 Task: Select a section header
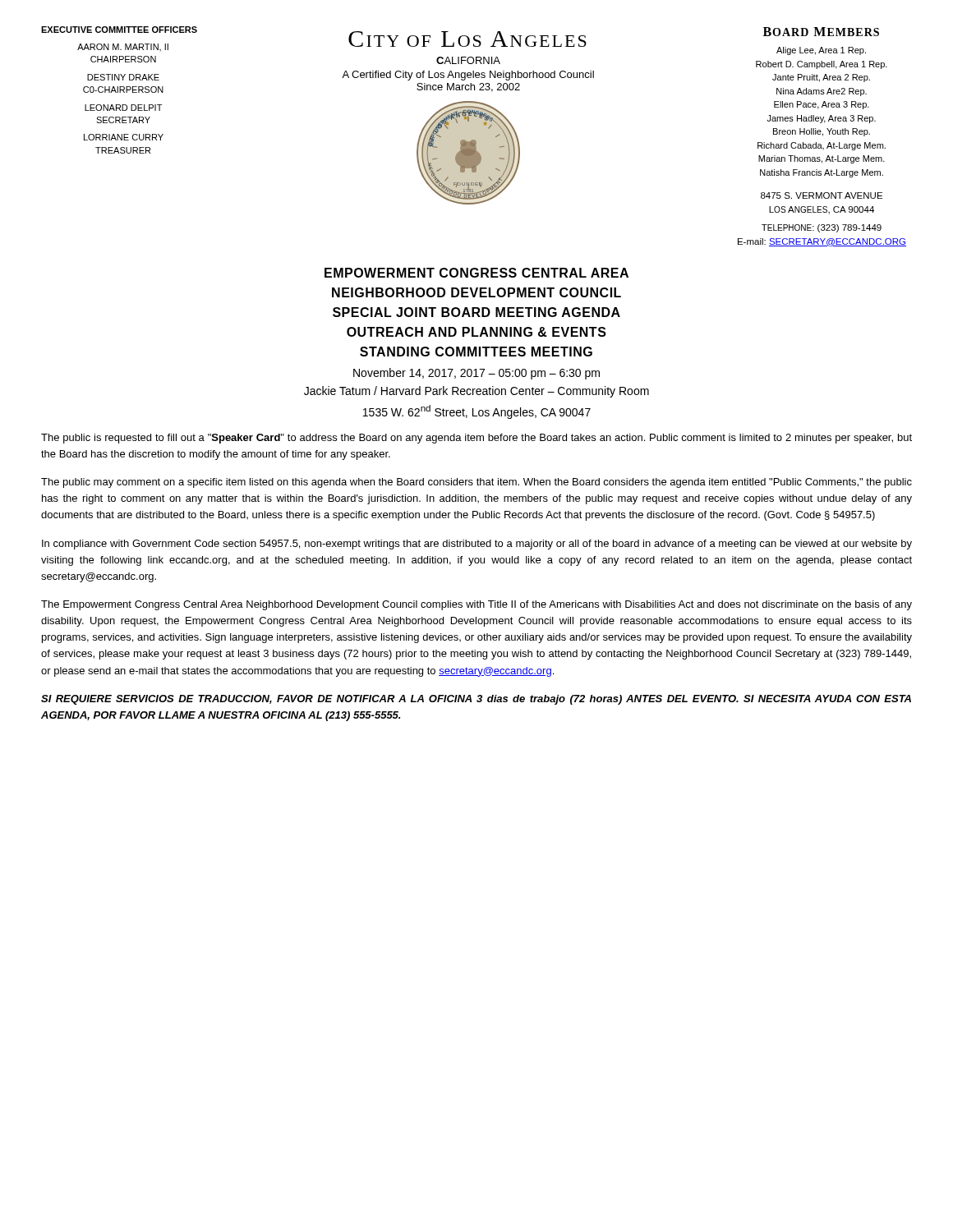tap(822, 32)
